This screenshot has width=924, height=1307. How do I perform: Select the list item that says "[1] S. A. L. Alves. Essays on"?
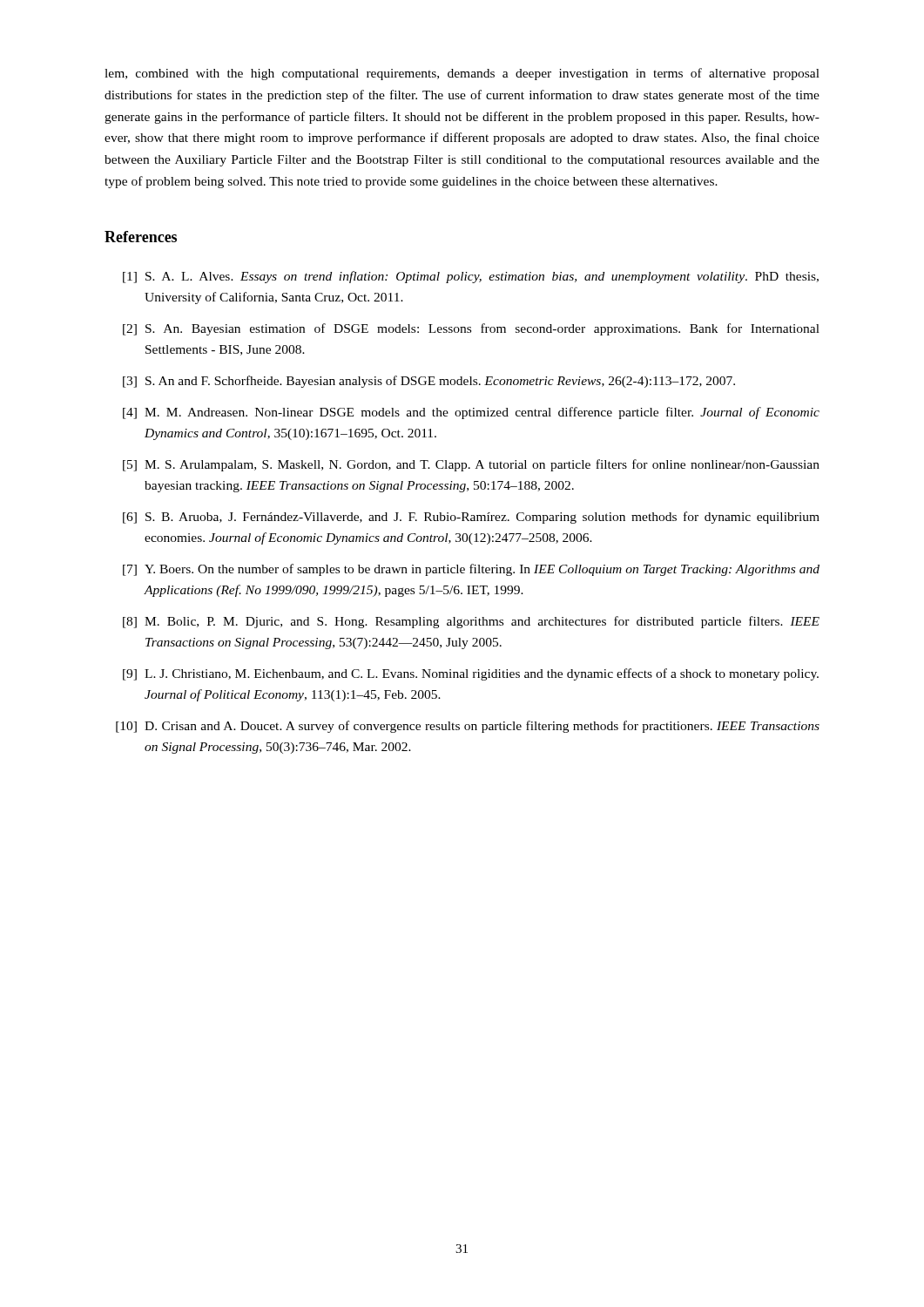coord(462,286)
